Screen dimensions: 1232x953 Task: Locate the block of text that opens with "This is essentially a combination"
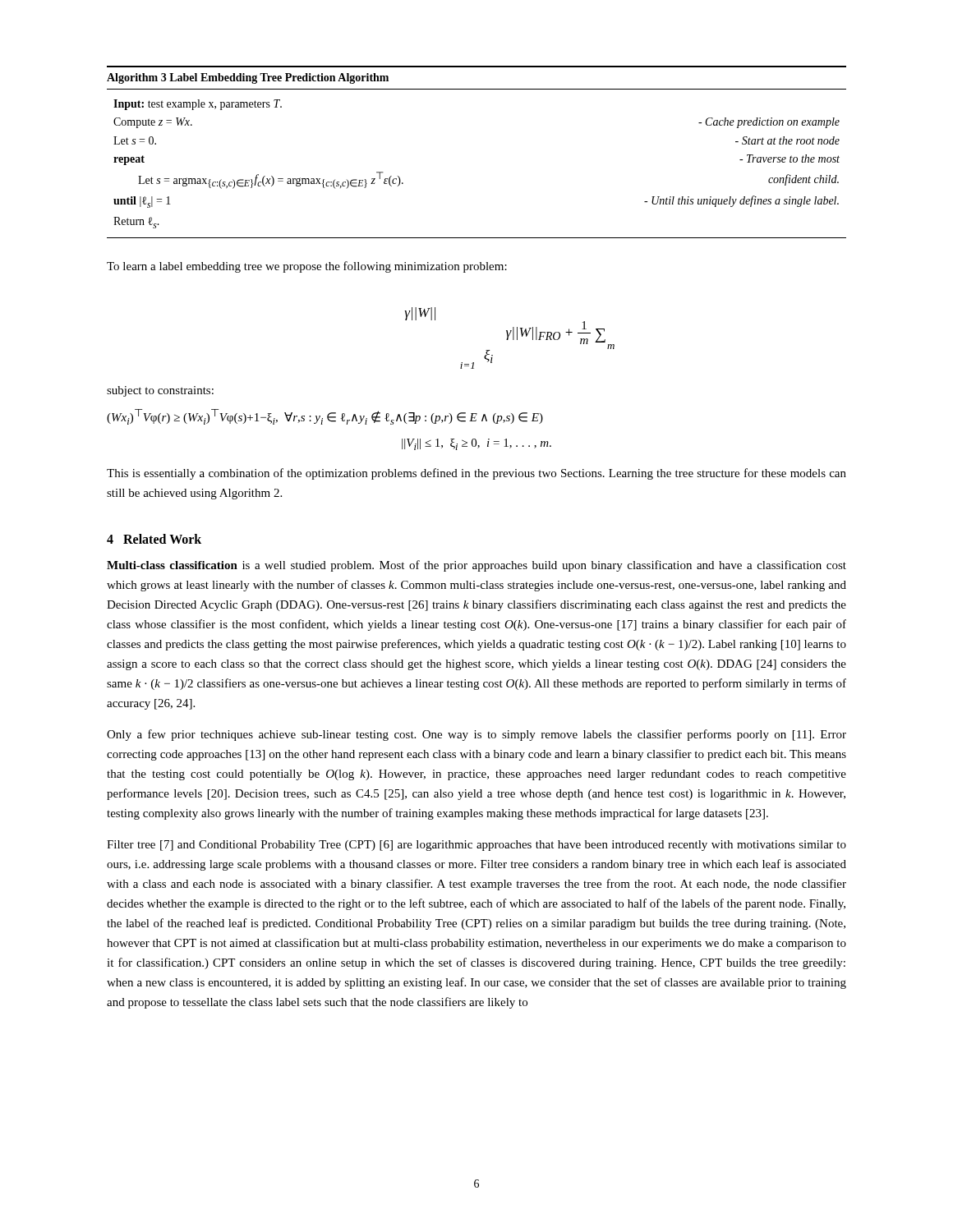(x=476, y=483)
